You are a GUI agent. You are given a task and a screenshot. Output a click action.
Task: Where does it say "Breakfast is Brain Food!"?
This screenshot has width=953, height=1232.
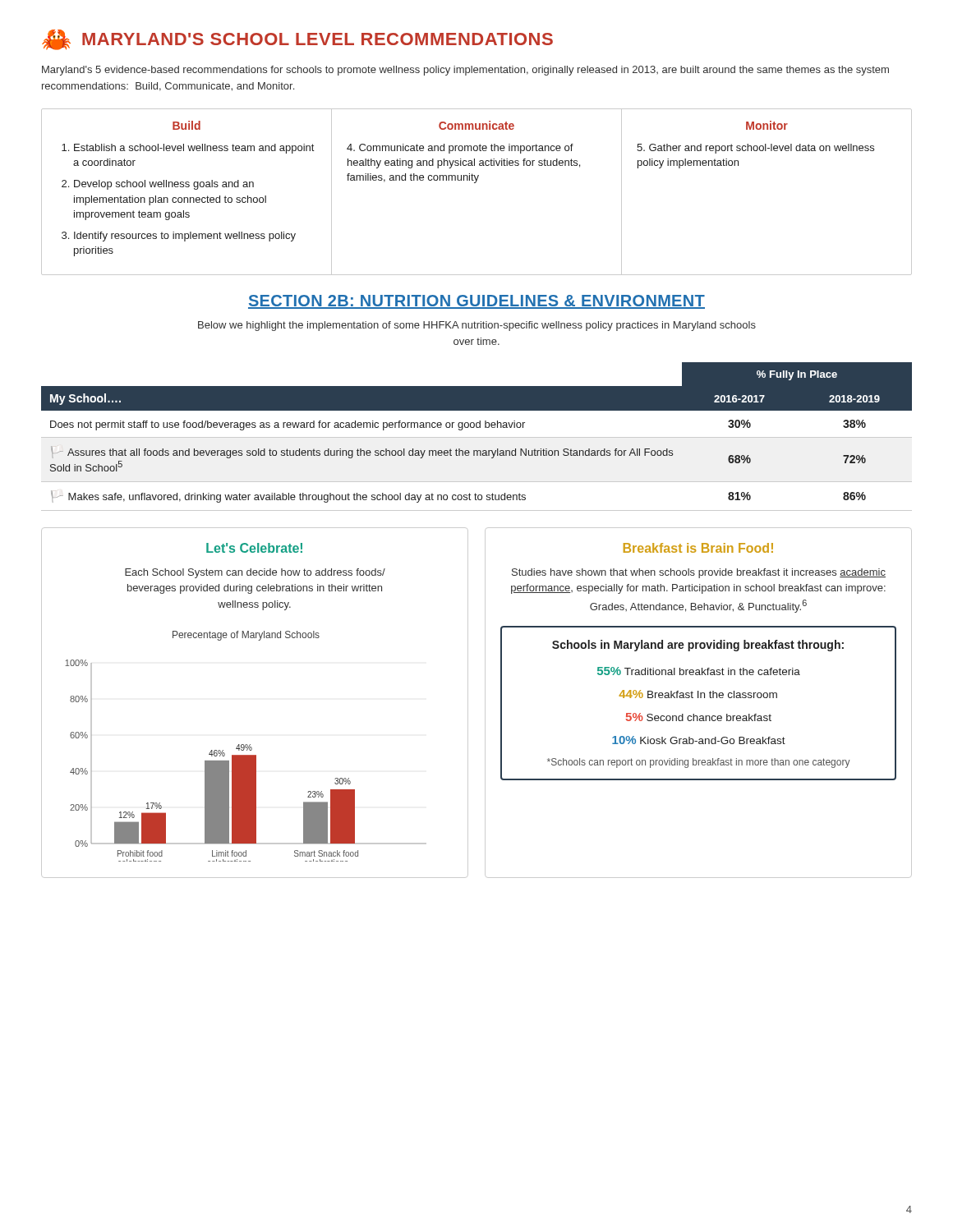pos(698,548)
